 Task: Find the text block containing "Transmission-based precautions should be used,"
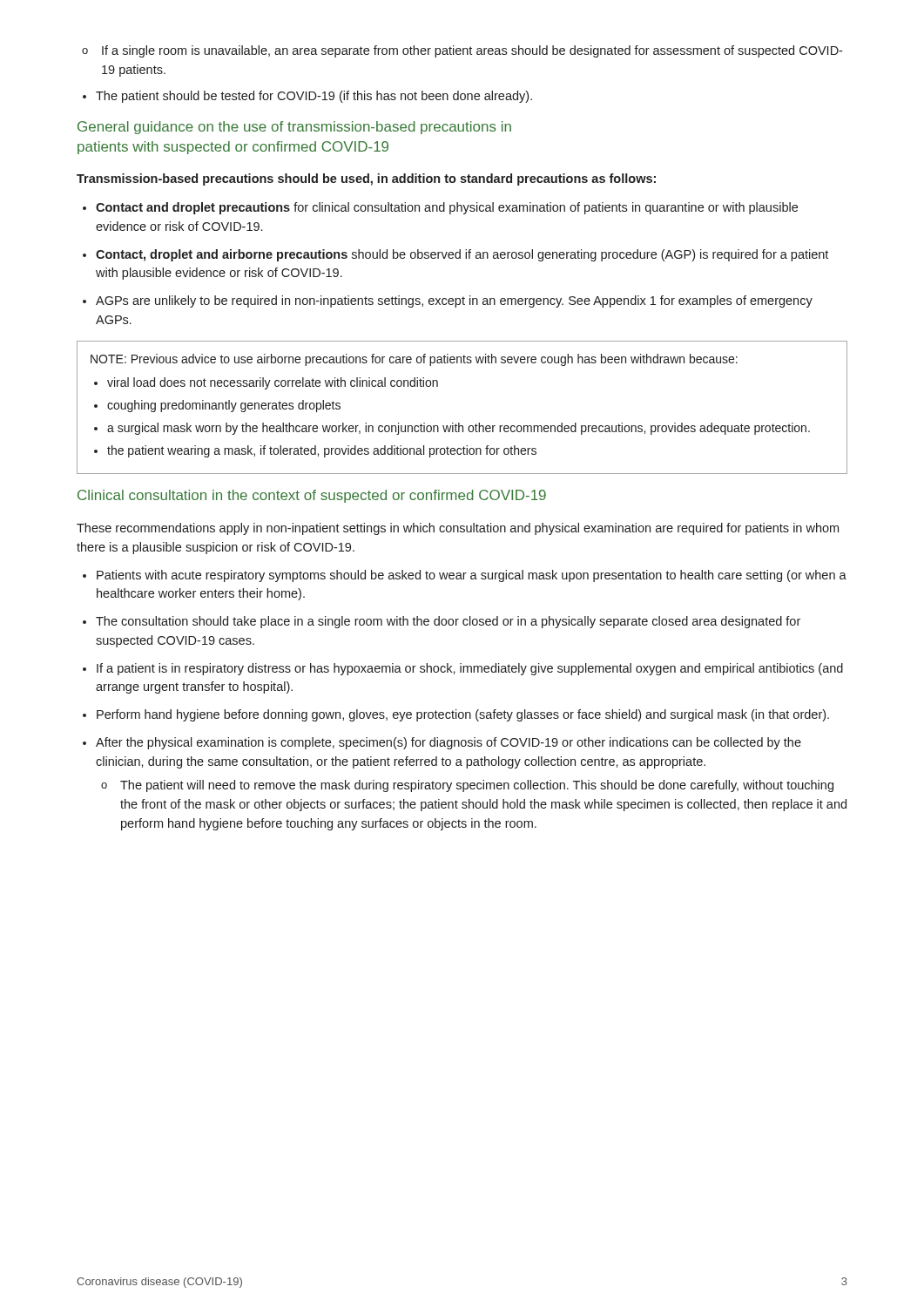(x=367, y=179)
